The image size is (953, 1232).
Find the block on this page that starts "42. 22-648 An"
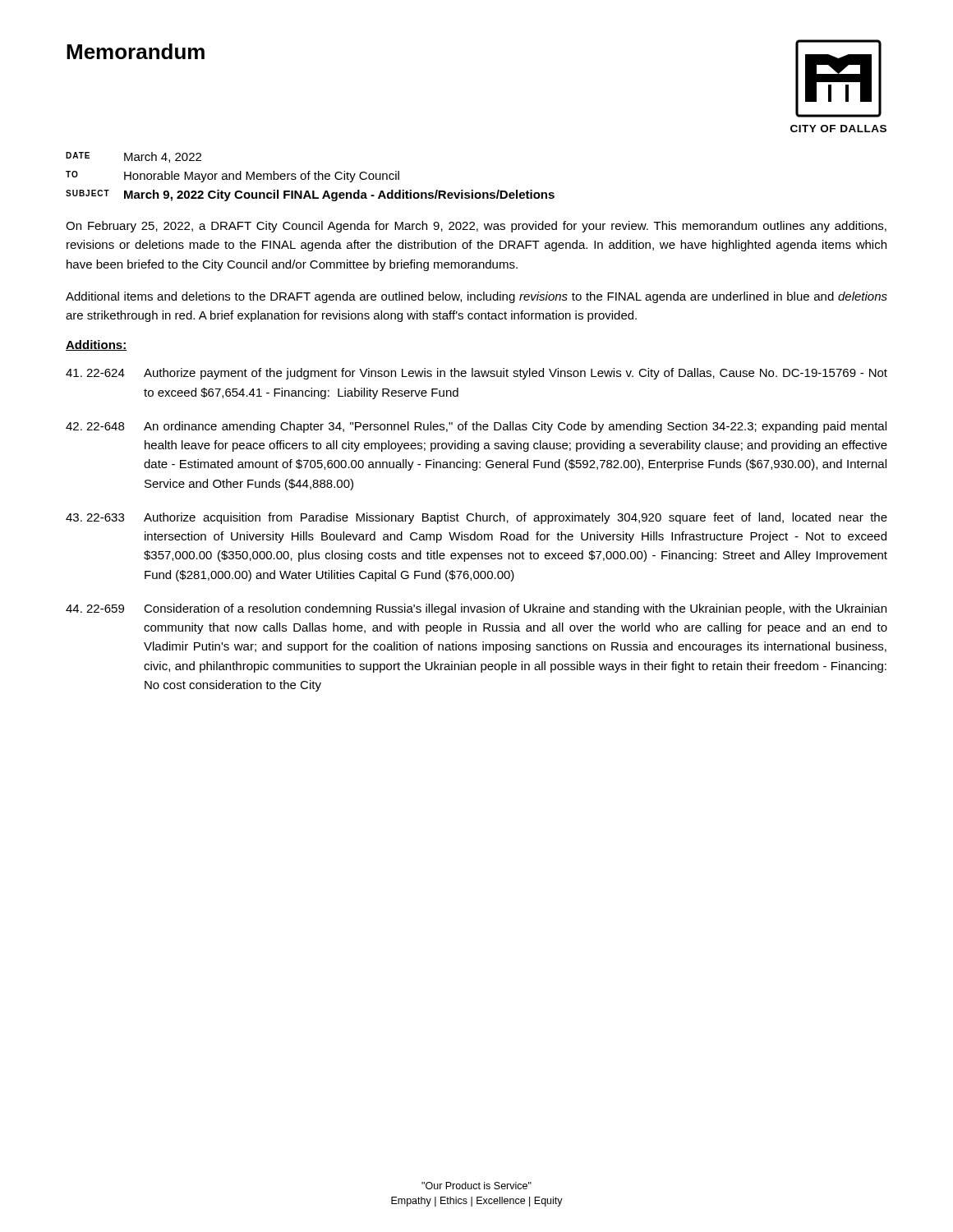coord(476,454)
